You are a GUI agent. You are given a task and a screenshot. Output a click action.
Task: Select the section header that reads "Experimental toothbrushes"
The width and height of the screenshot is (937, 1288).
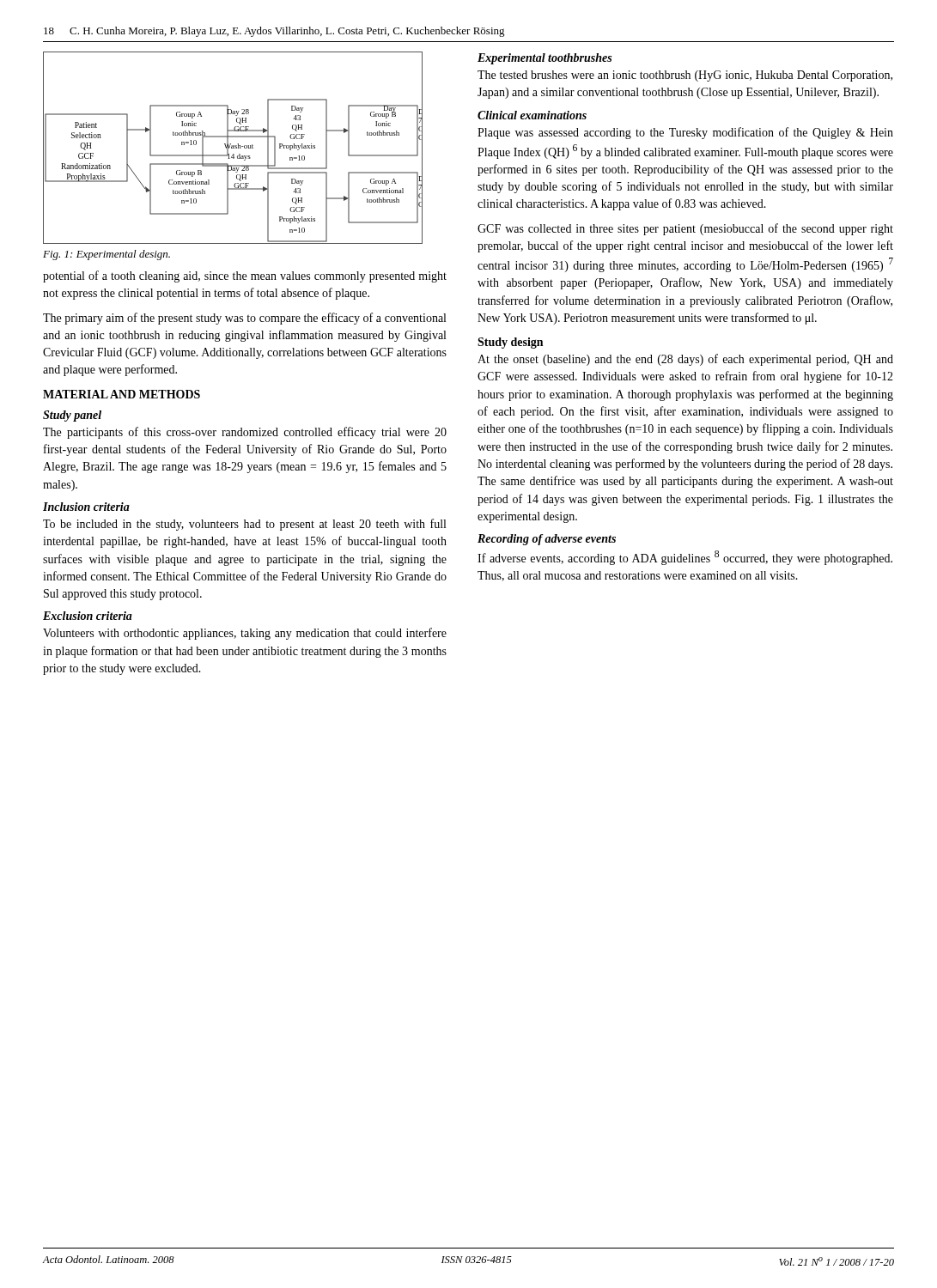(545, 58)
